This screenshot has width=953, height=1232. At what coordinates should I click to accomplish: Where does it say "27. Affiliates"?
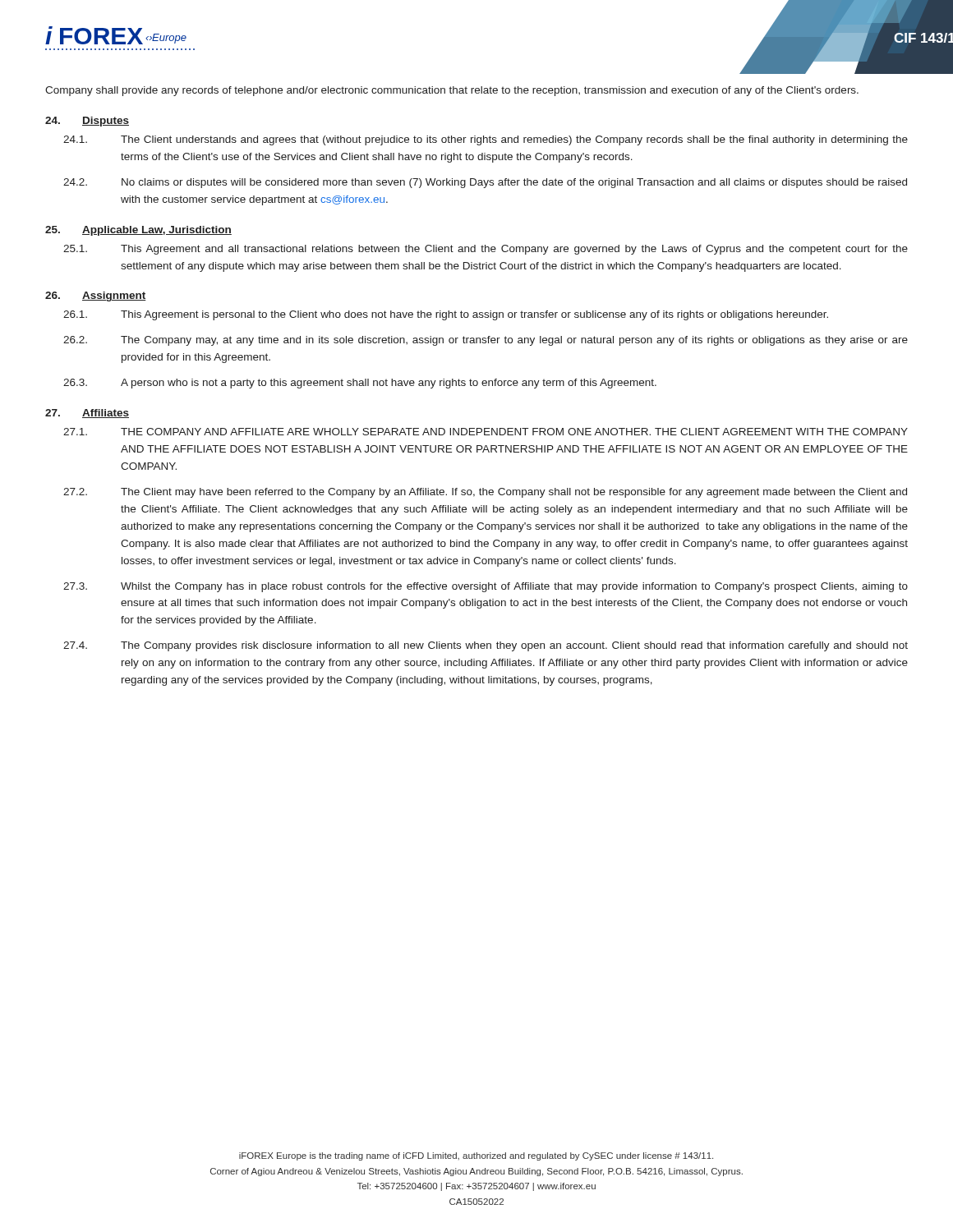[87, 413]
